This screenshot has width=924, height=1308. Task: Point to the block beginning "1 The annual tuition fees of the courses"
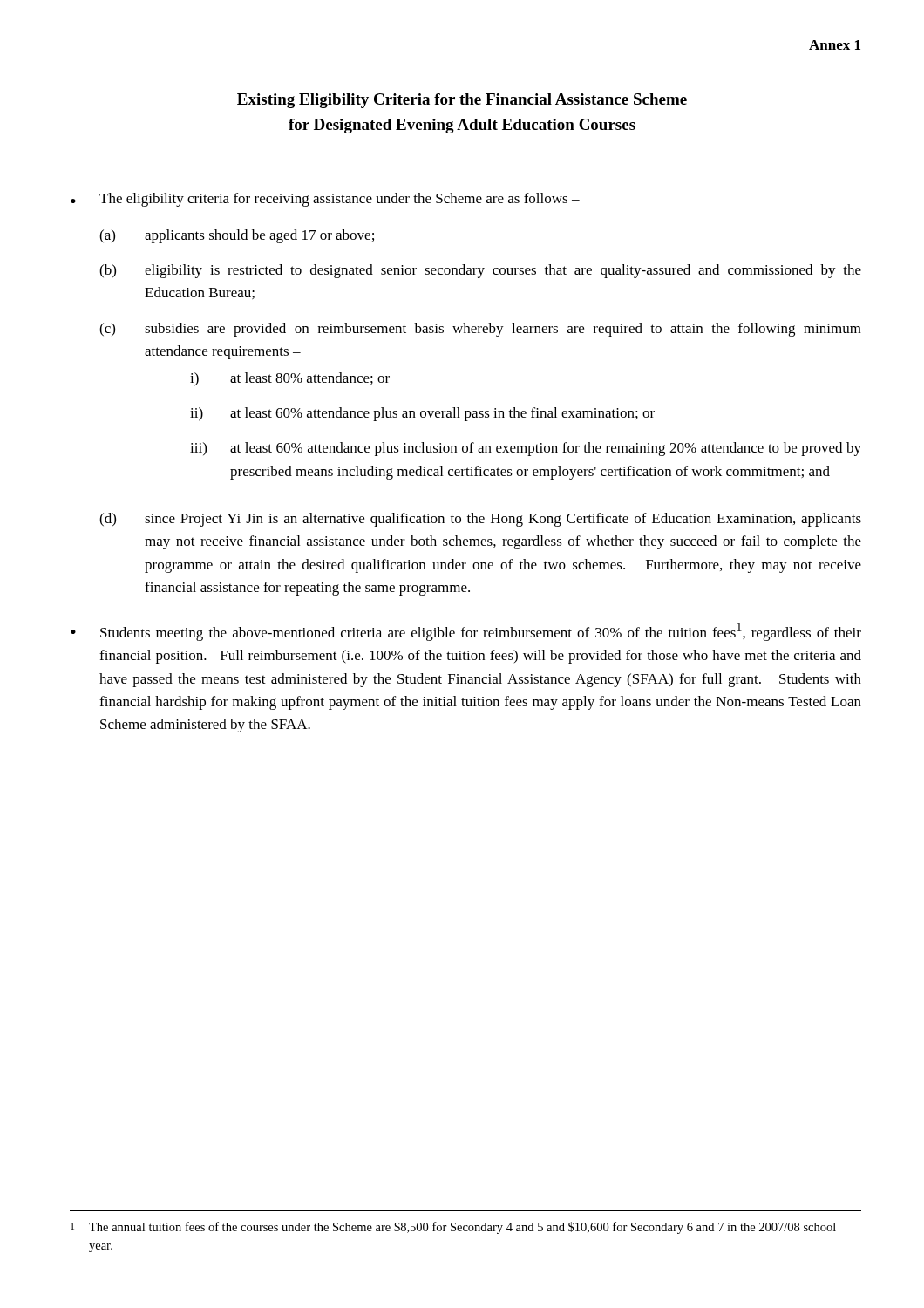466,1237
